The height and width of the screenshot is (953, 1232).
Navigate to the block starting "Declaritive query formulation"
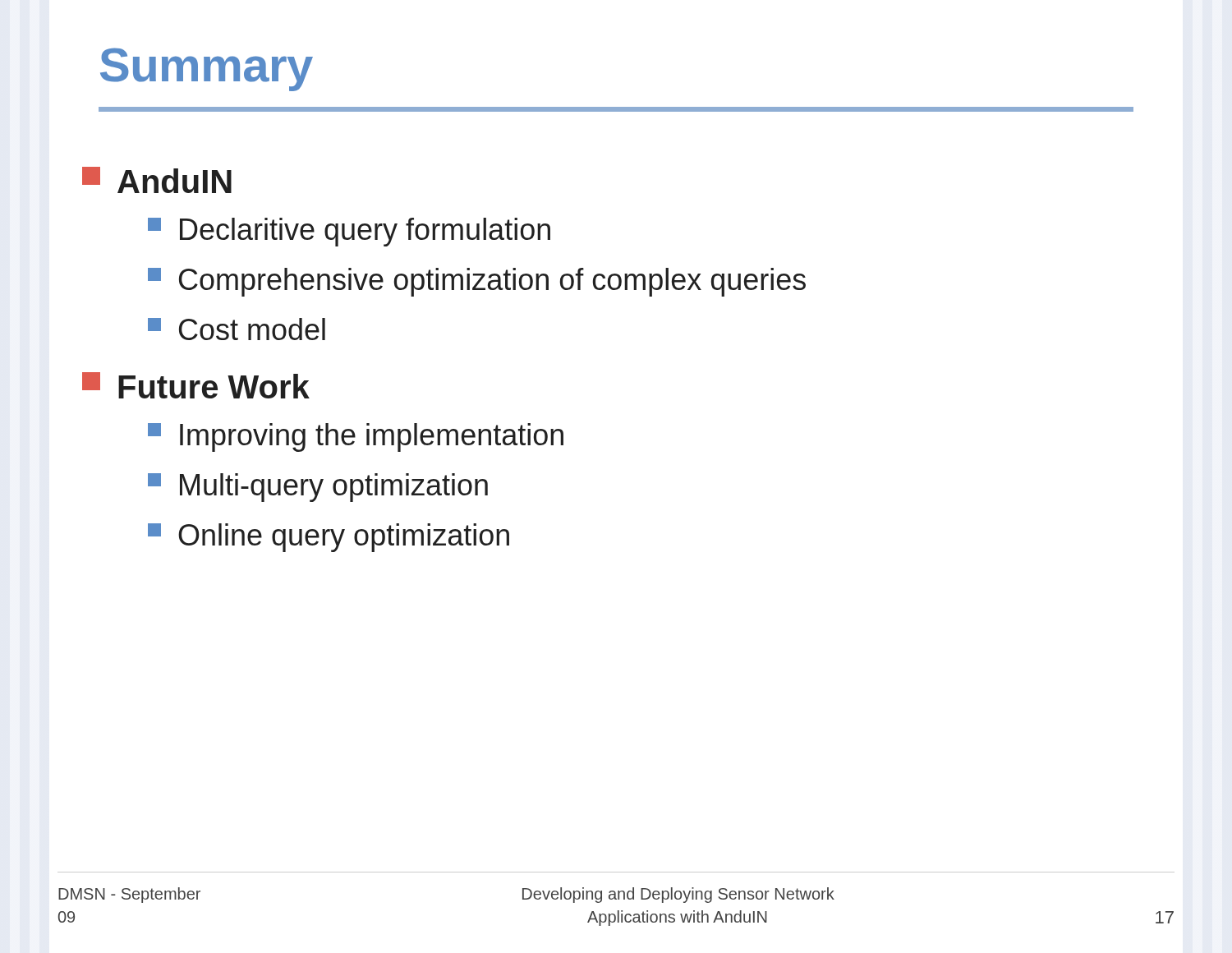point(350,230)
